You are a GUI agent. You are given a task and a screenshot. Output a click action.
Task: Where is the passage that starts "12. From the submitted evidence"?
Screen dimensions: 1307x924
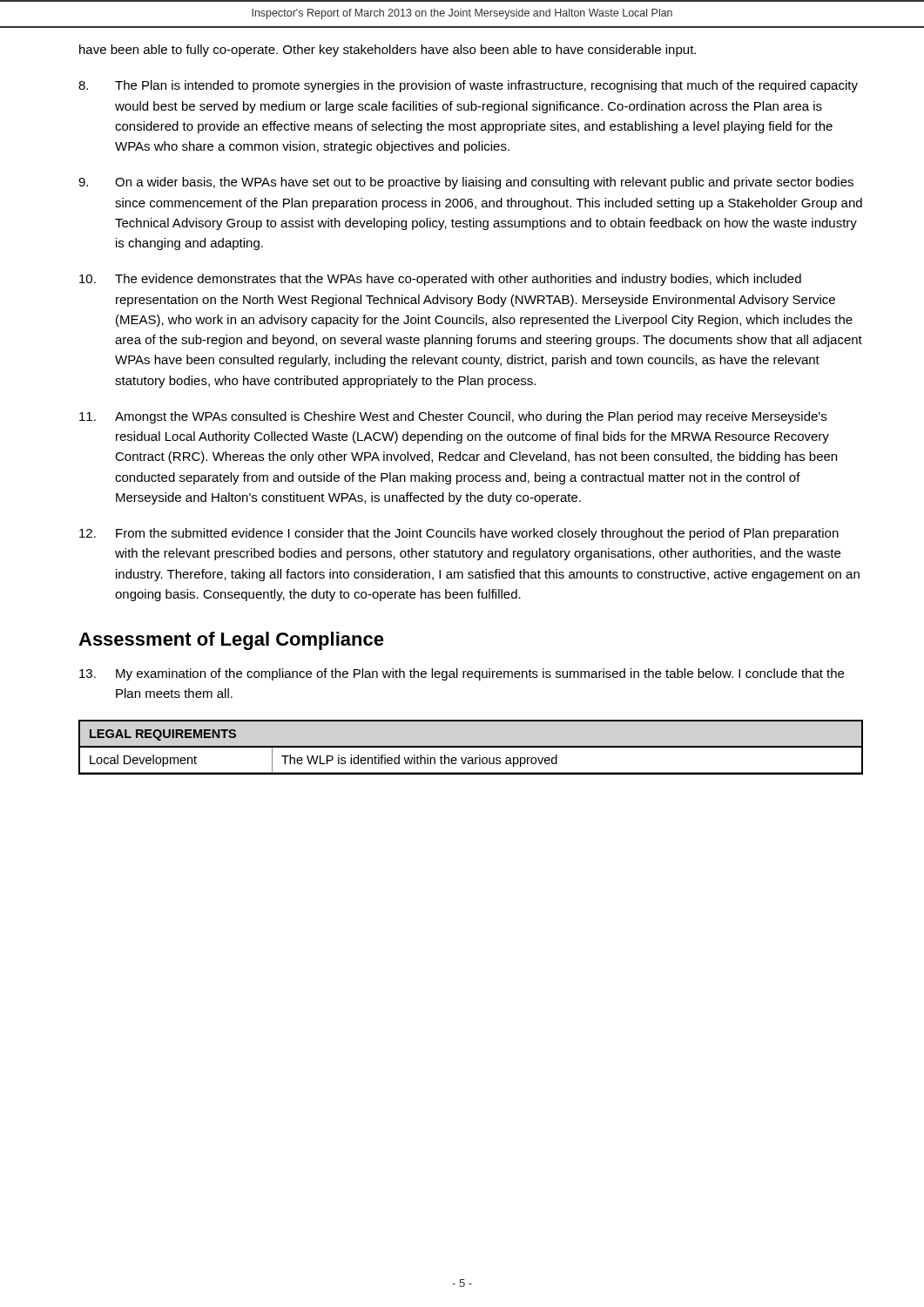point(471,563)
